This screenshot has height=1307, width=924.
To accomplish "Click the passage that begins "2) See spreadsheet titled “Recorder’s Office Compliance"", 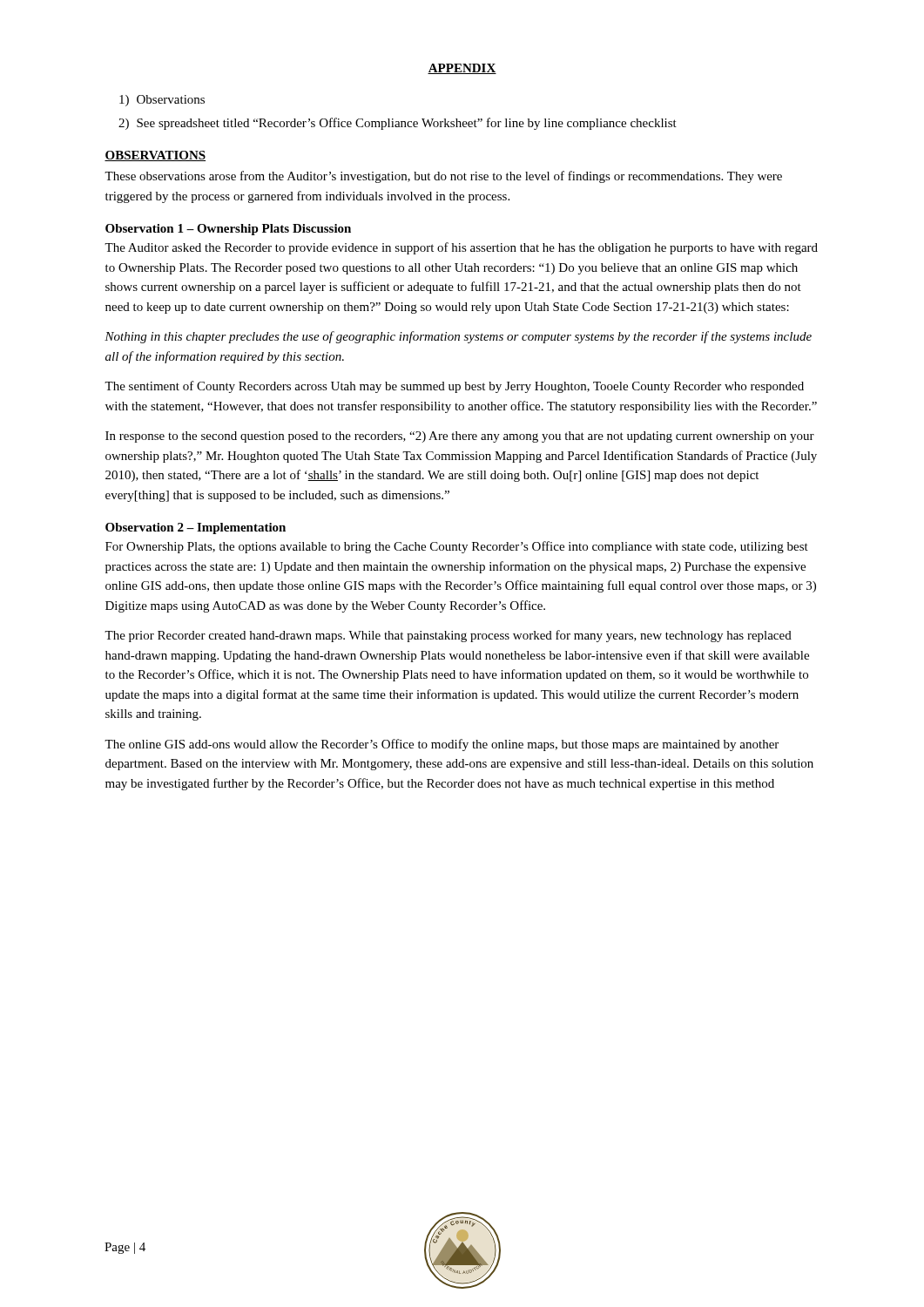I will tap(462, 123).
